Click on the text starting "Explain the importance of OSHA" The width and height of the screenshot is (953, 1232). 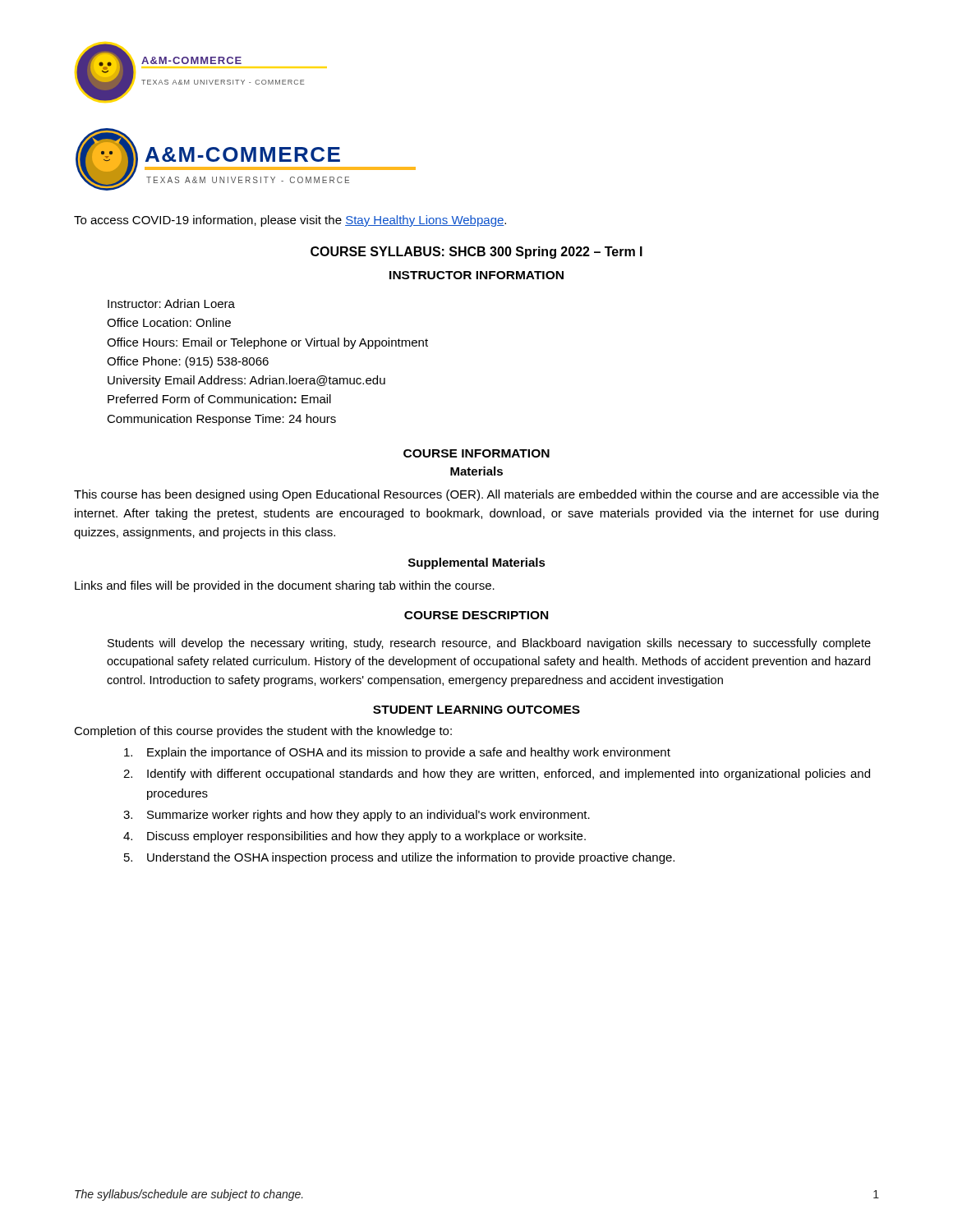pyautogui.click(x=497, y=753)
